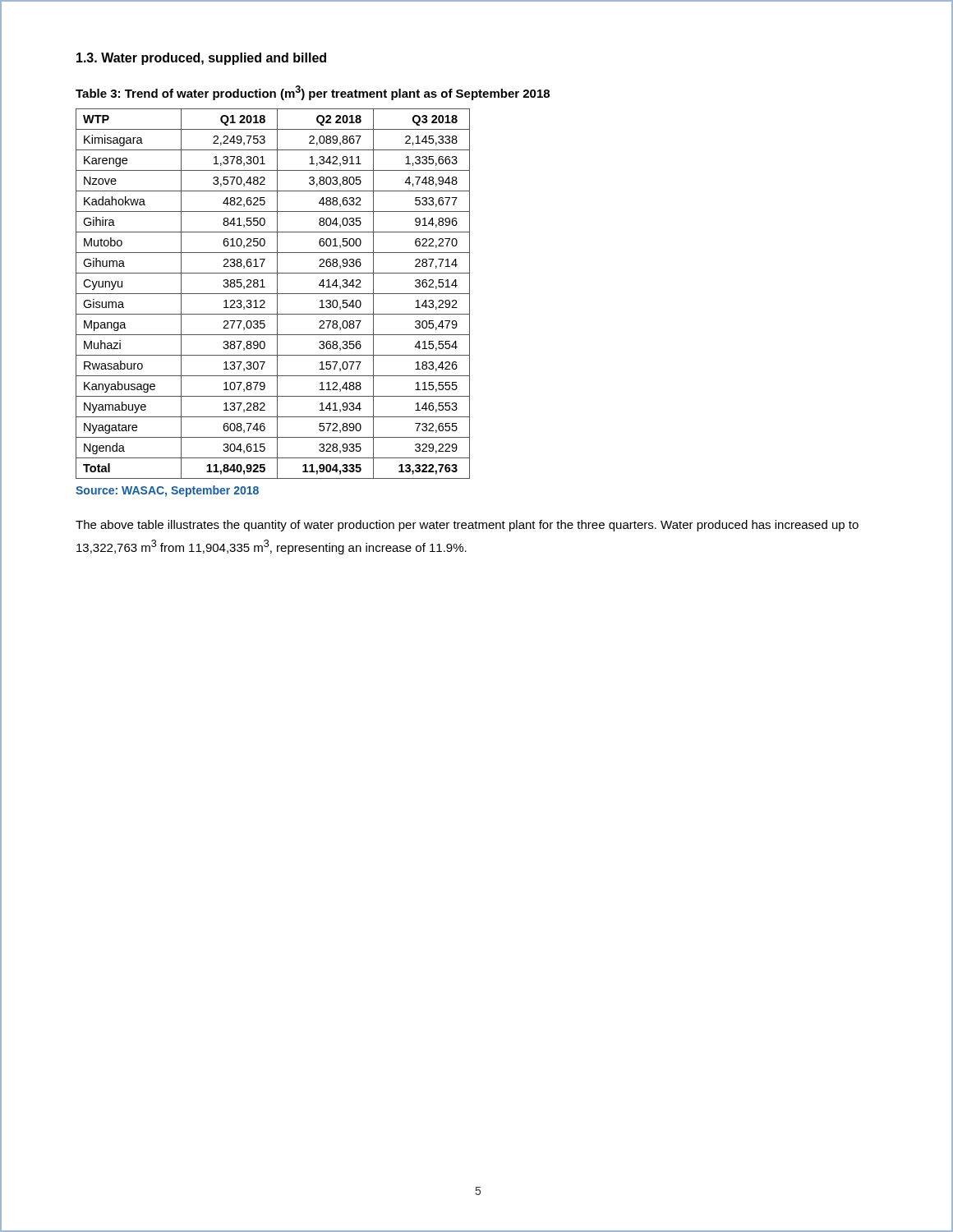The width and height of the screenshot is (953, 1232).
Task: Find the text block starting "Source: WASAC, September"
Action: click(x=167, y=490)
